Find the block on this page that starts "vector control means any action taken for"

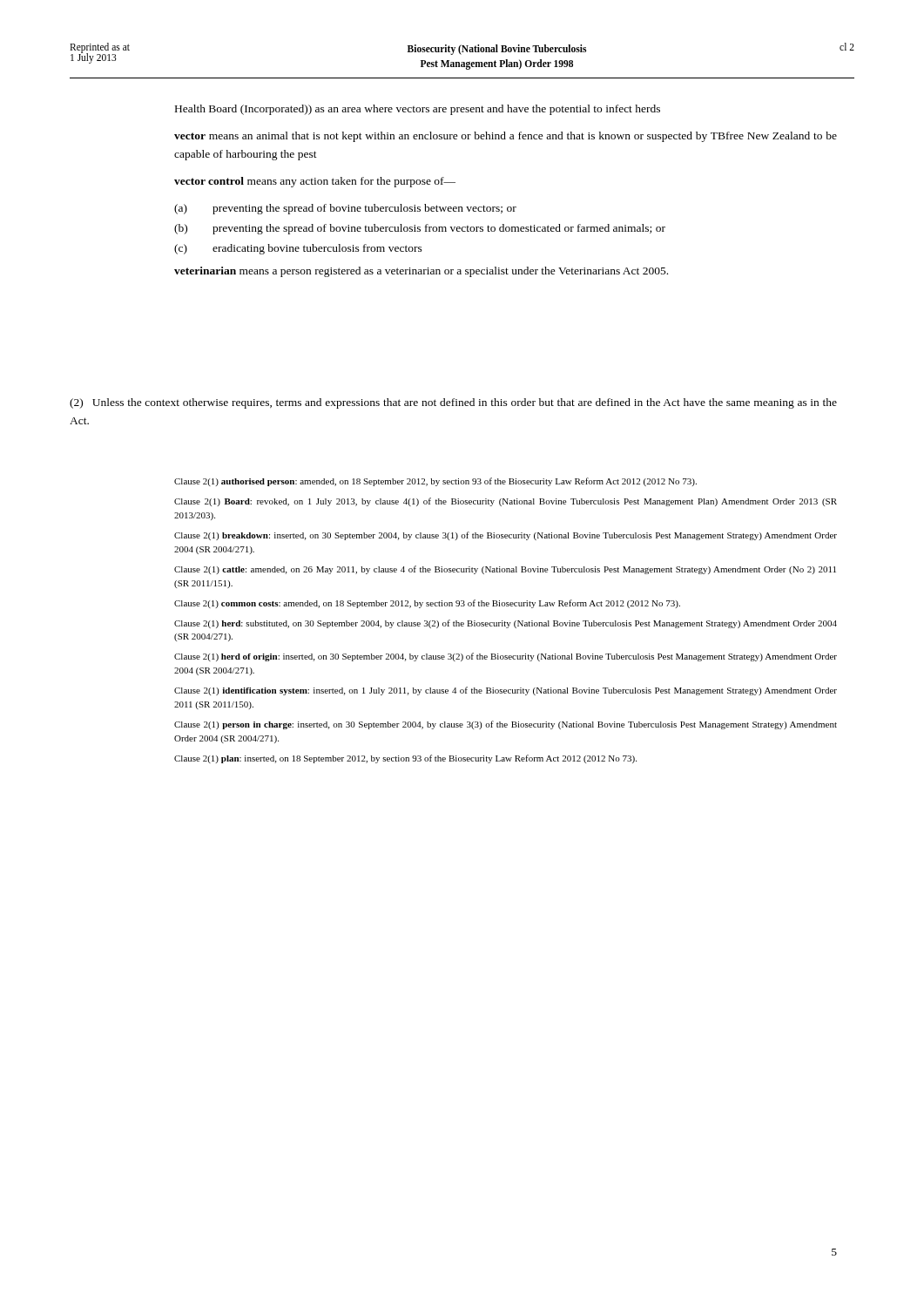315,181
